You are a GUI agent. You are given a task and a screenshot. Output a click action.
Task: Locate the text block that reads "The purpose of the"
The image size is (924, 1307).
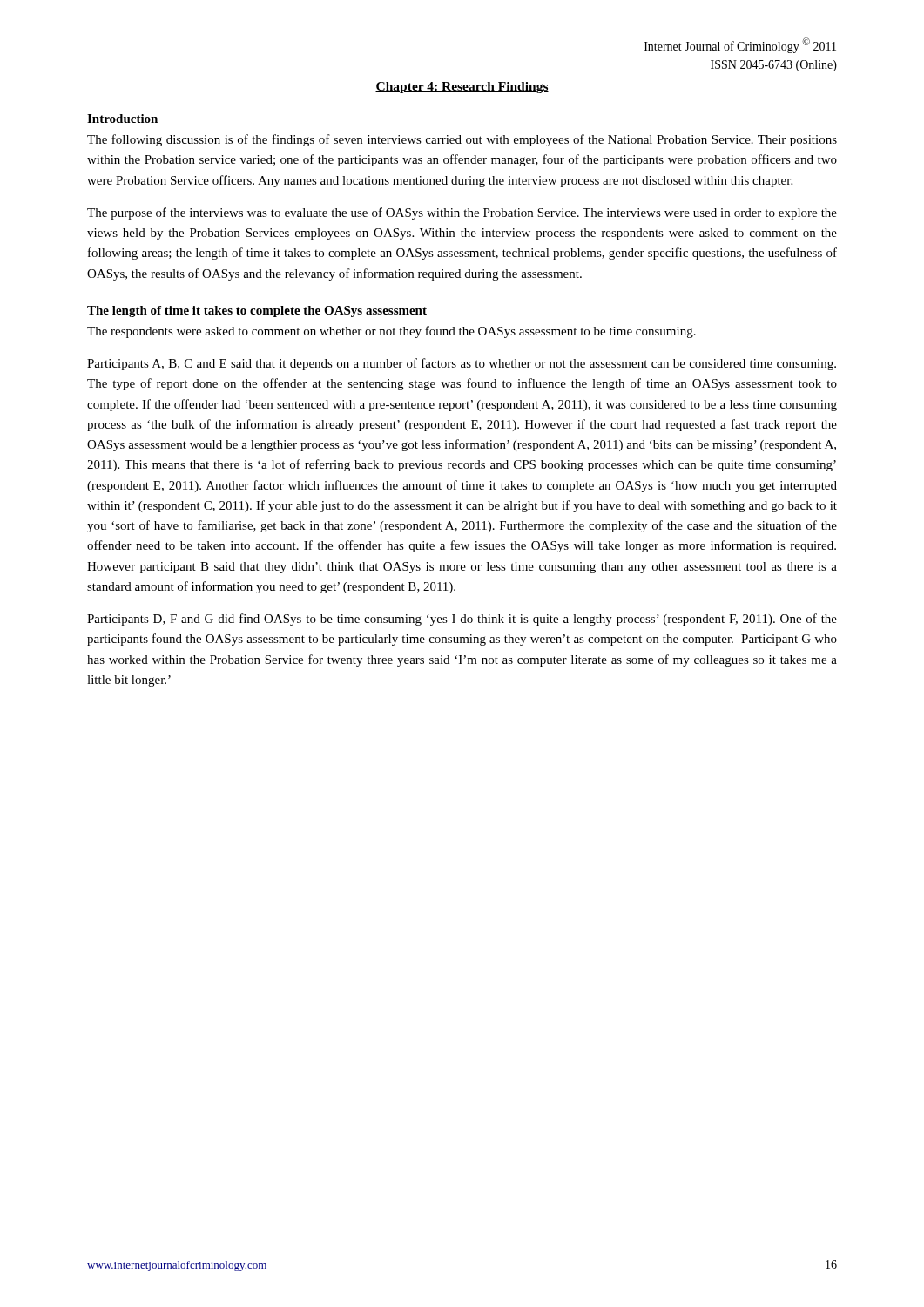462,243
